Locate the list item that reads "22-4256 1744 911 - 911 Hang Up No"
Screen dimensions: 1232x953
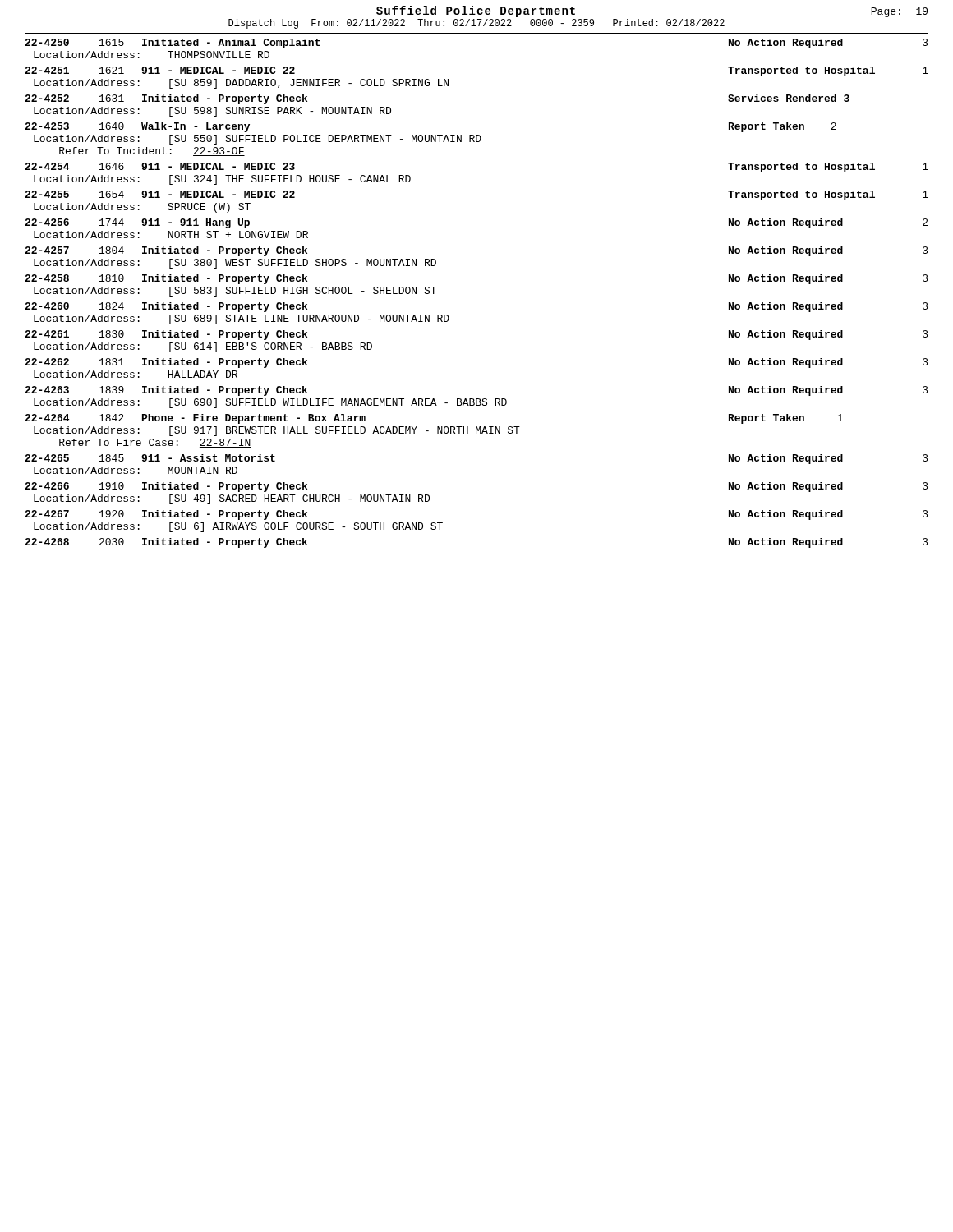click(47, 224)
